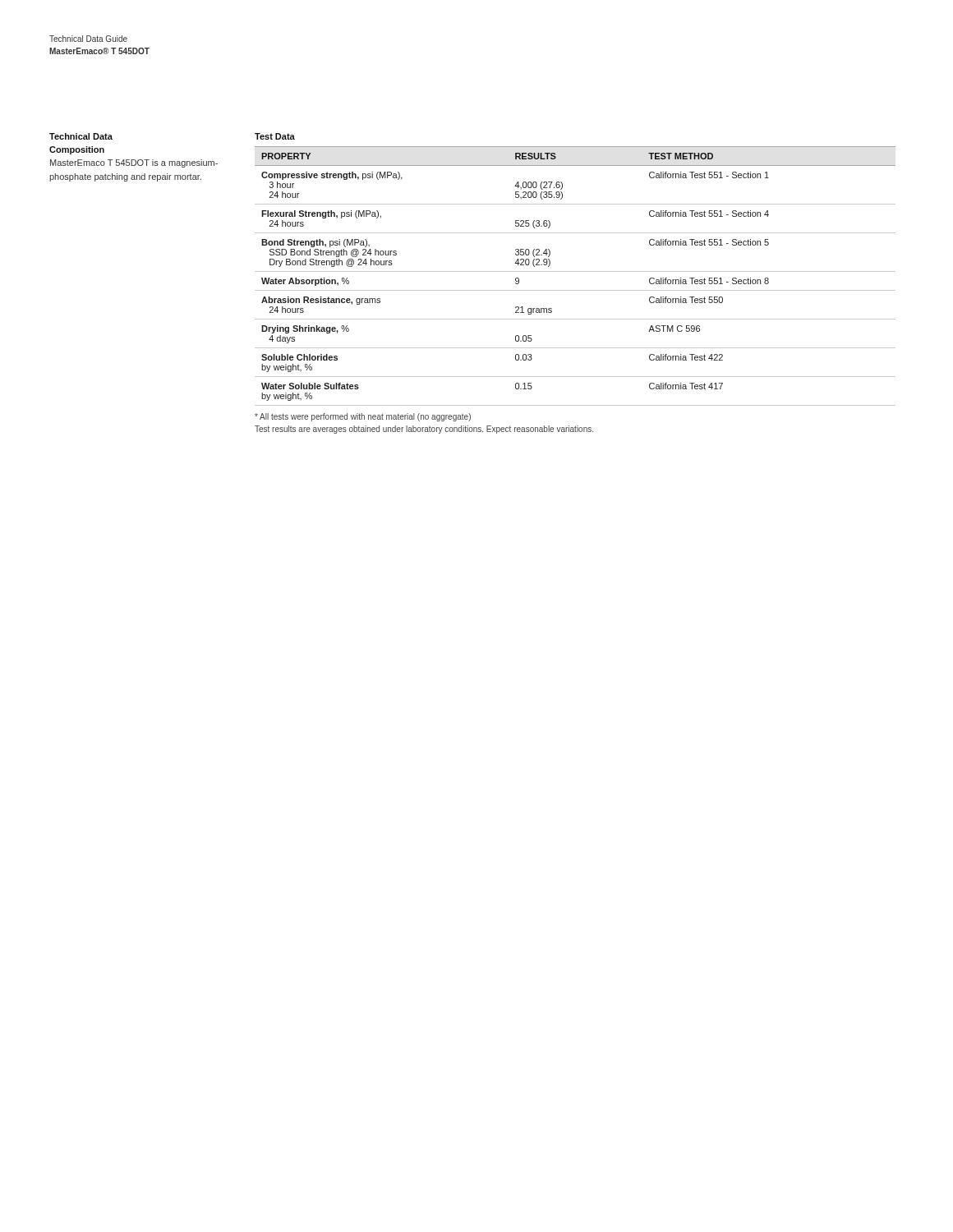Locate the block of text that opens with "MasterEmaco T 545DOT is a magnesium-phosphate"

[x=134, y=169]
